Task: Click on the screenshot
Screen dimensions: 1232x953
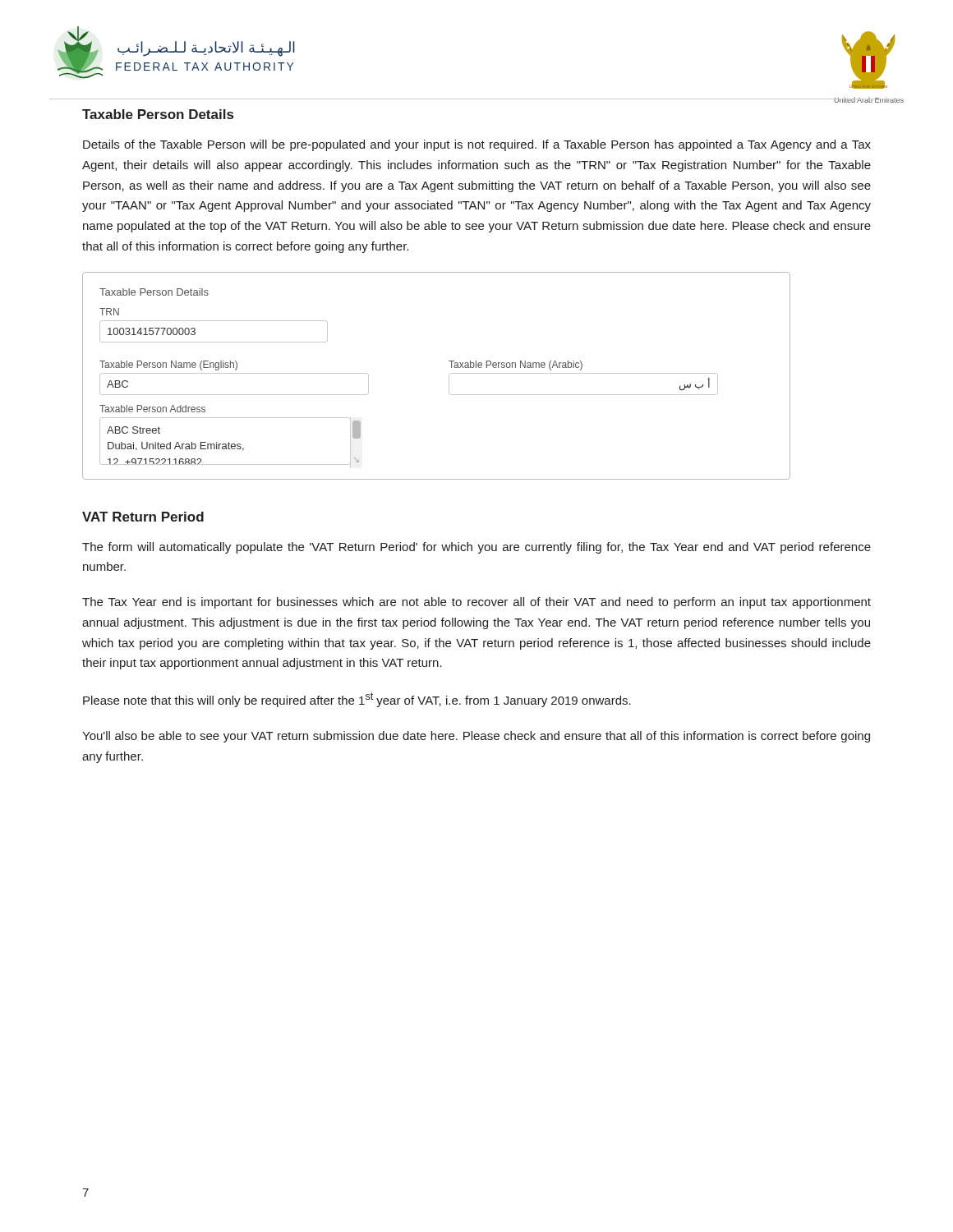Action: click(x=476, y=375)
